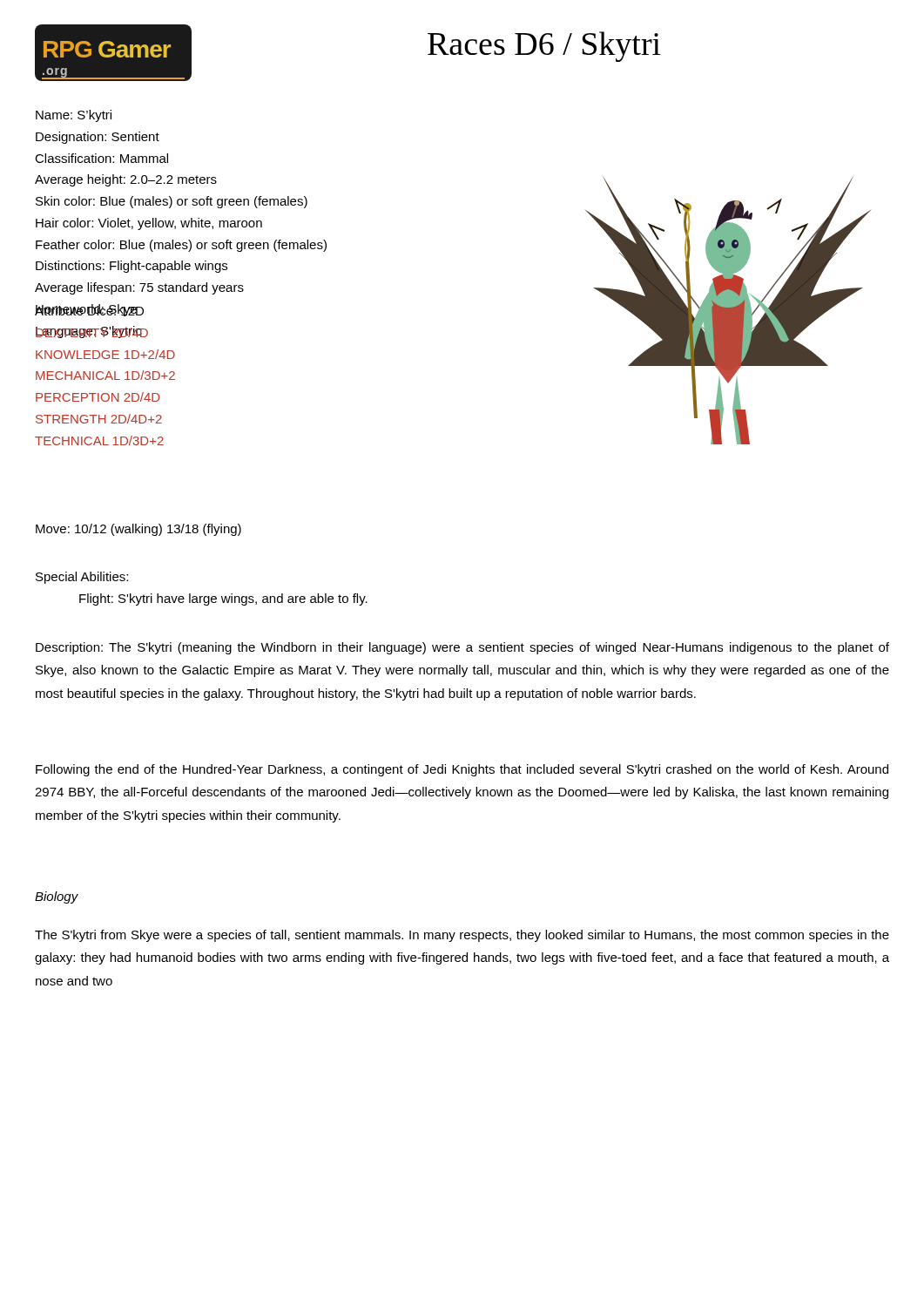Click on the illustration
Viewport: 924px width, 1307px height.
(728, 270)
